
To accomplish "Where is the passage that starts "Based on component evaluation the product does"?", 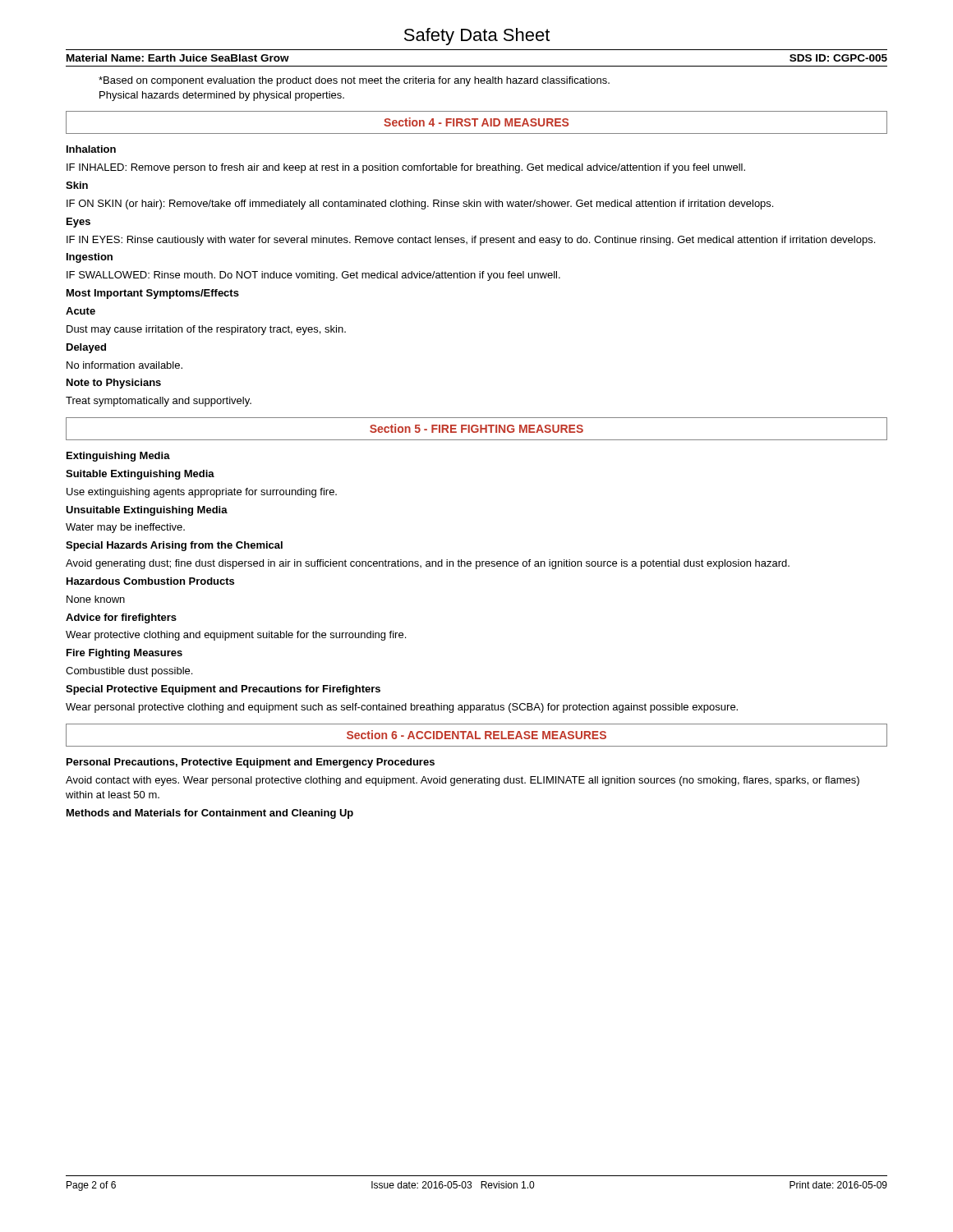I will coord(354,88).
